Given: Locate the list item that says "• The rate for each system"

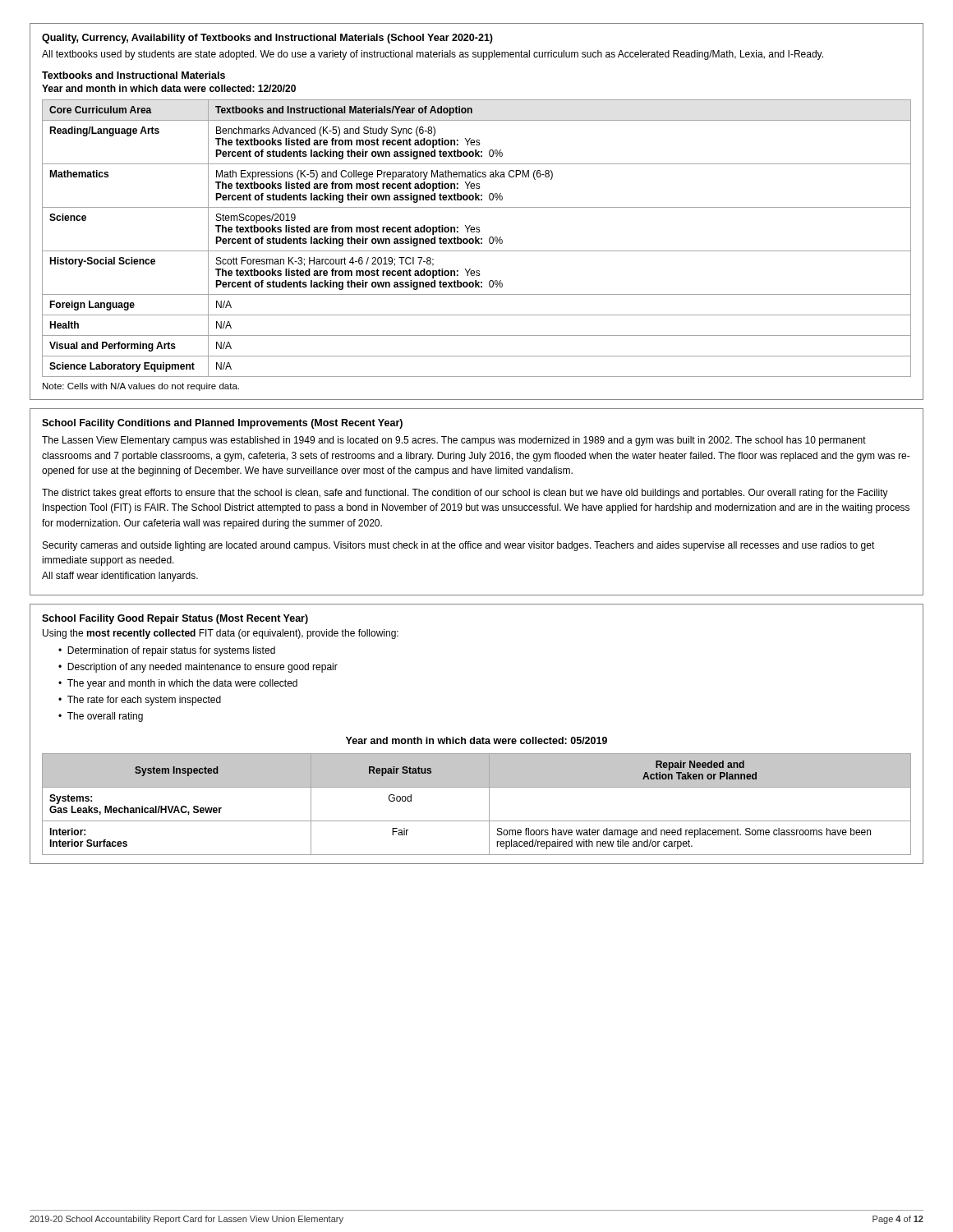Looking at the screenshot, I should (x=140, y=700).
